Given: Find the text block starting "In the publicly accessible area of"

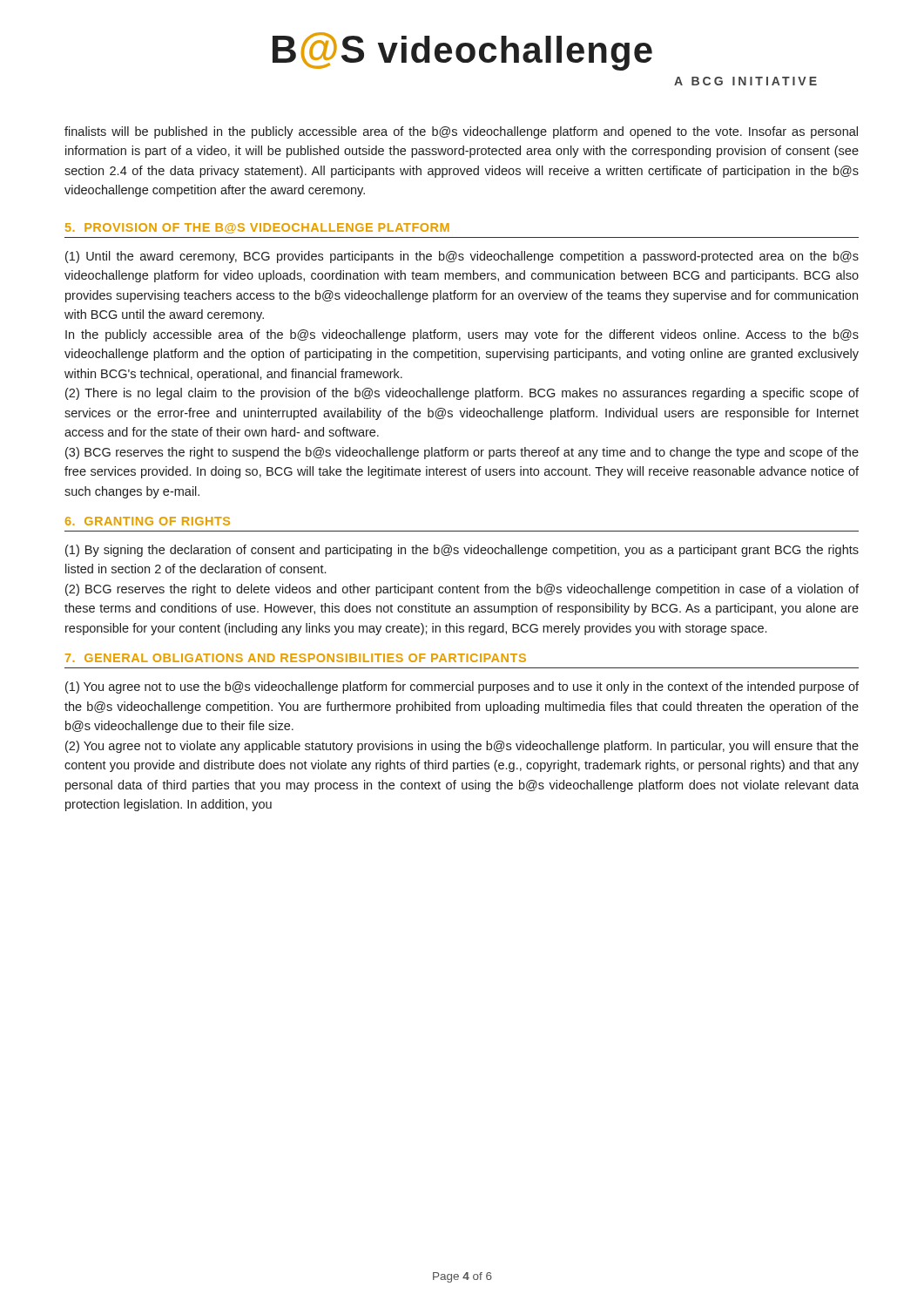Looking at the screenshot, I should coord(462,354).
